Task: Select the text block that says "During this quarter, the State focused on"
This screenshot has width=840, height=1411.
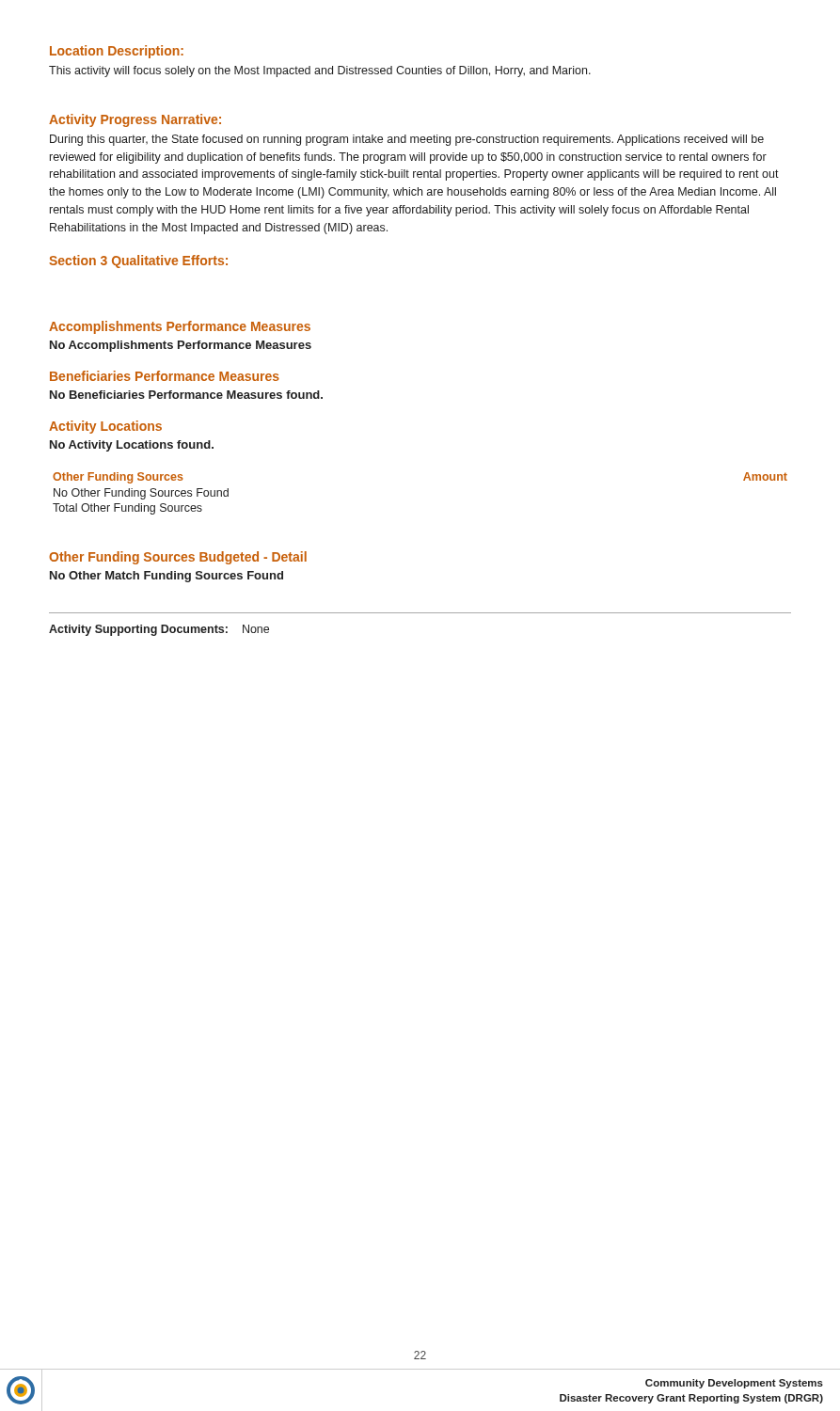Action: 414,183
